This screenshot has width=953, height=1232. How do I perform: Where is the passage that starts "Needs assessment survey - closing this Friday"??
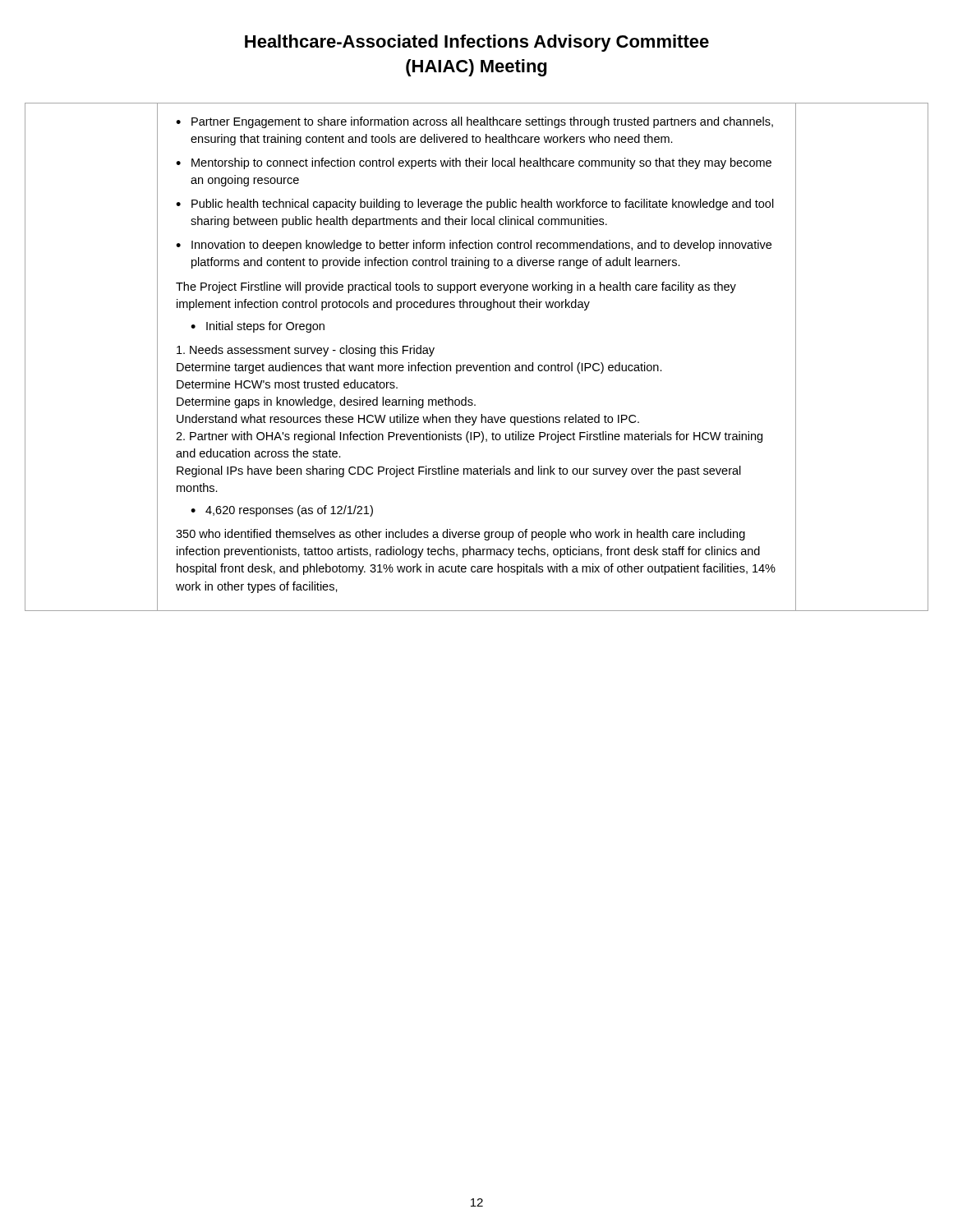point(470,419)
